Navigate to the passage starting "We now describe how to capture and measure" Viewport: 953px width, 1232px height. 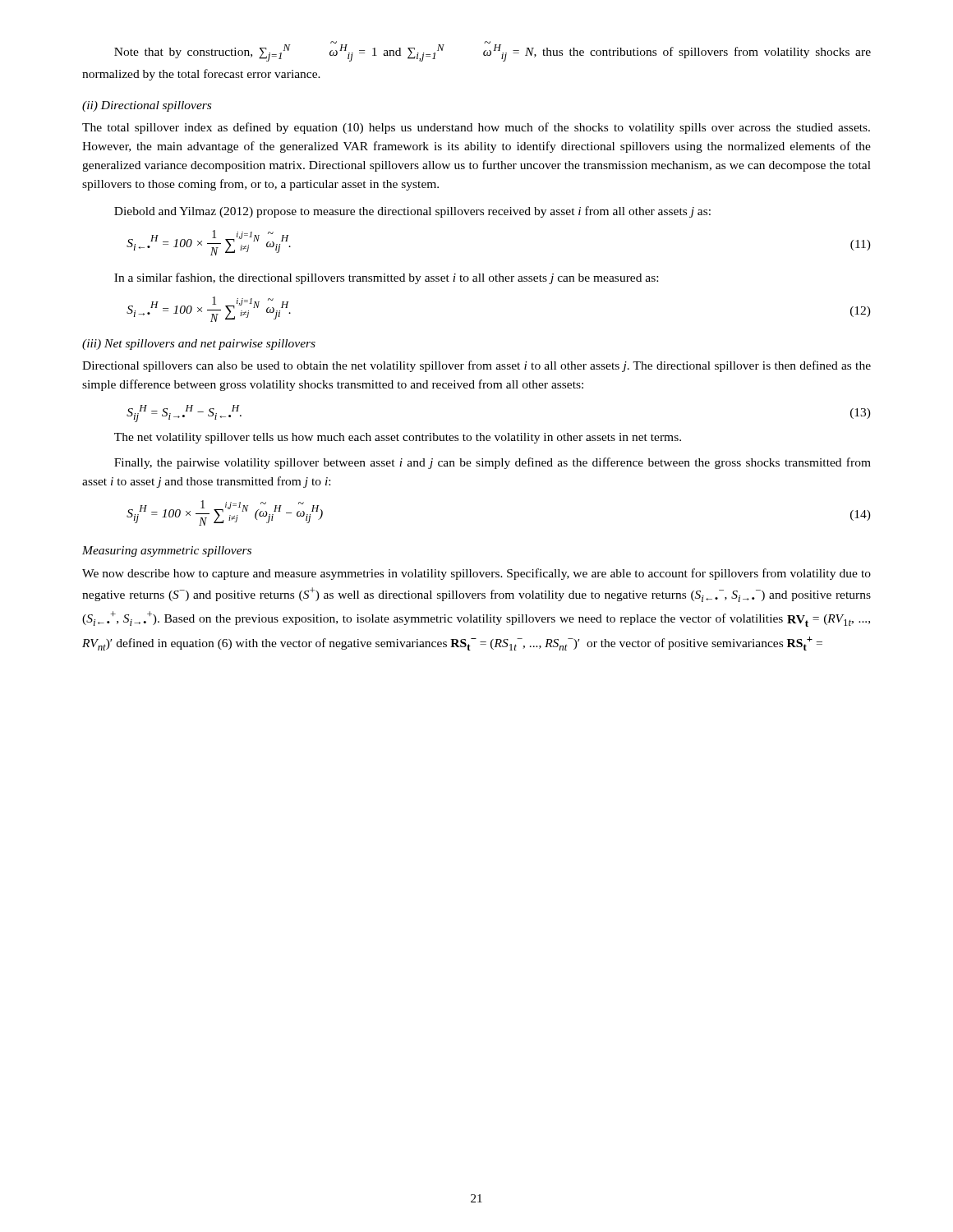point(476,609)
